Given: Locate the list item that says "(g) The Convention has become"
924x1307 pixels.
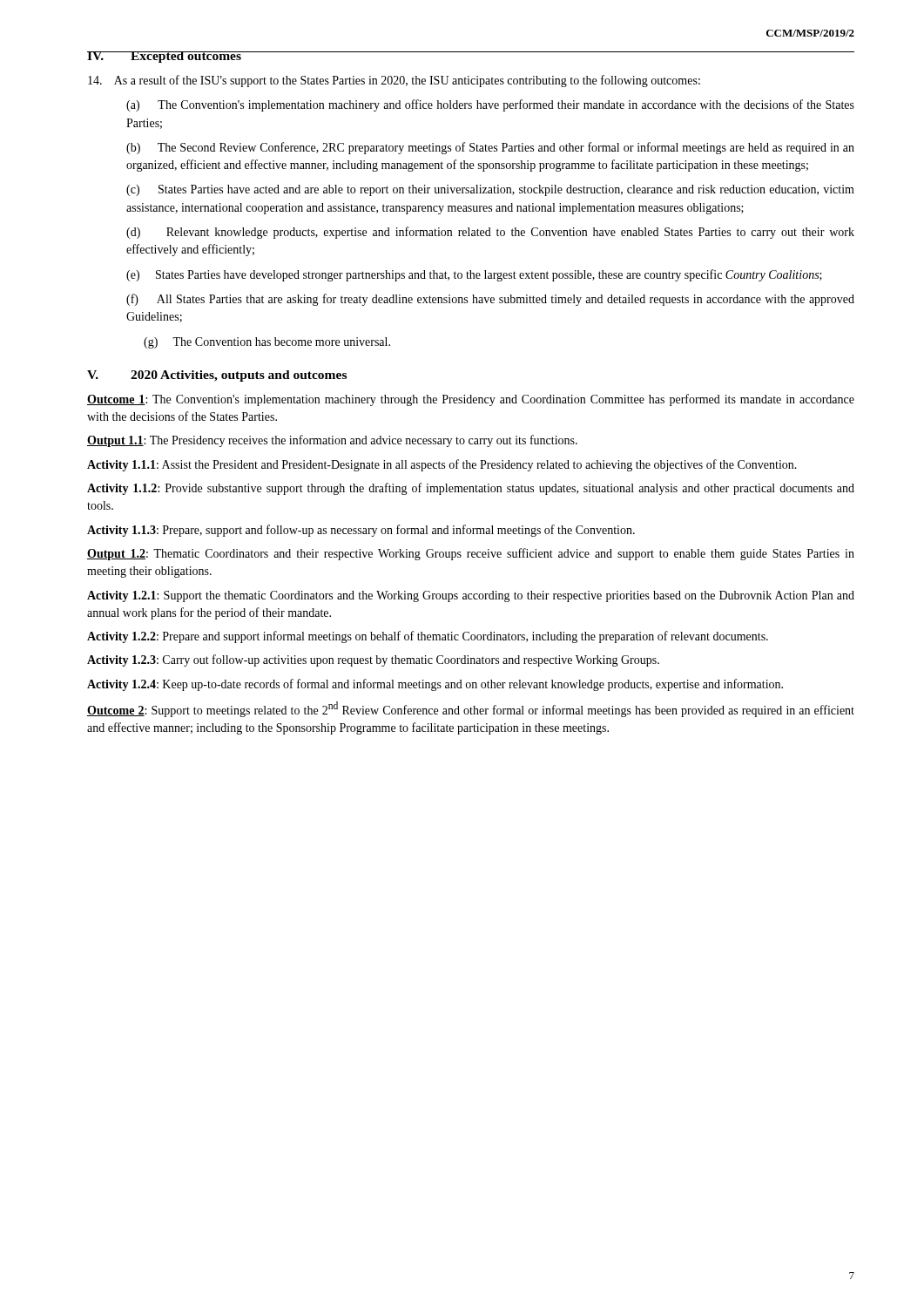Looking at the screenshot, I should tap(267, 342).
